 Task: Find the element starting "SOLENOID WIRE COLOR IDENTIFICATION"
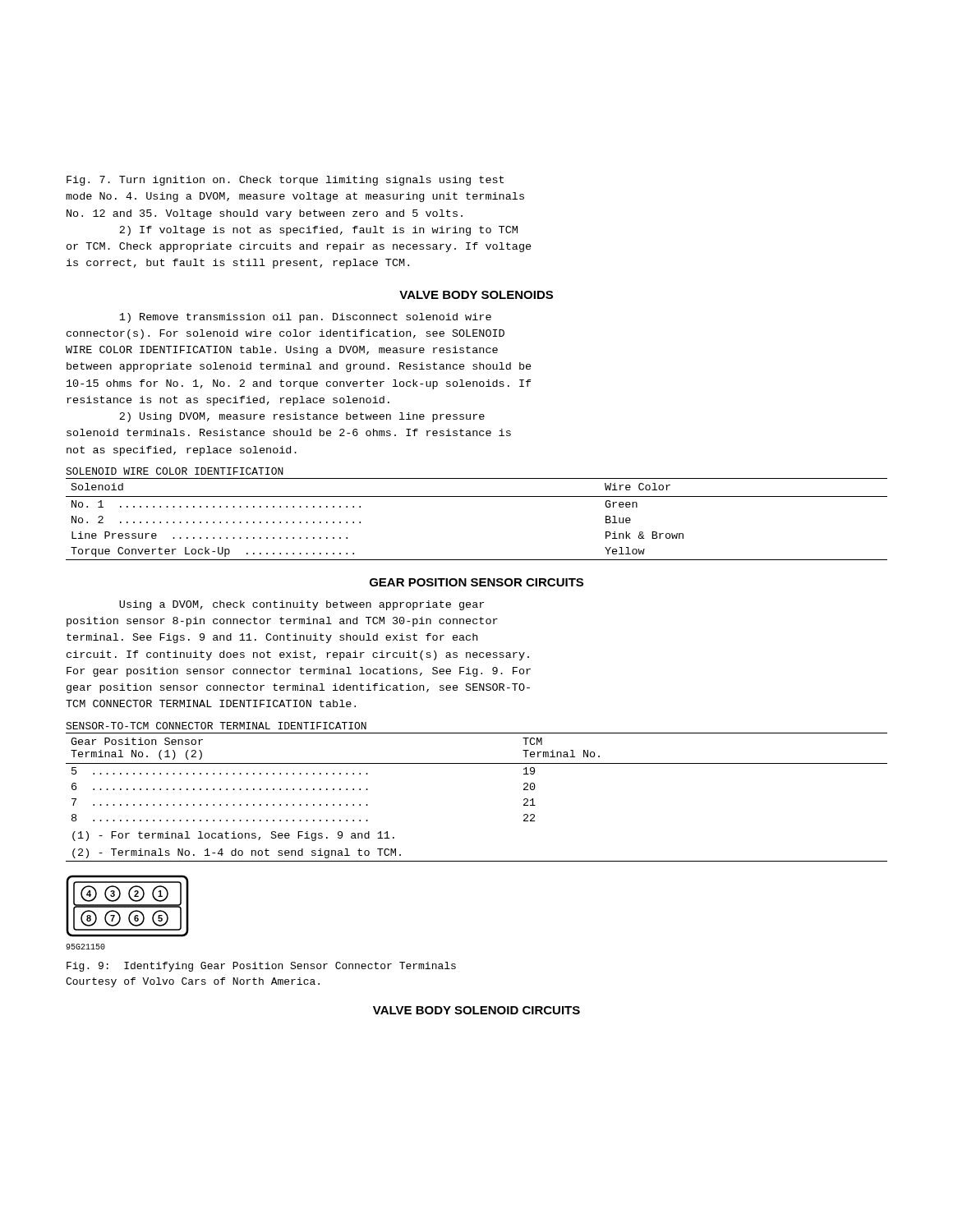click(x=175, y=472)
